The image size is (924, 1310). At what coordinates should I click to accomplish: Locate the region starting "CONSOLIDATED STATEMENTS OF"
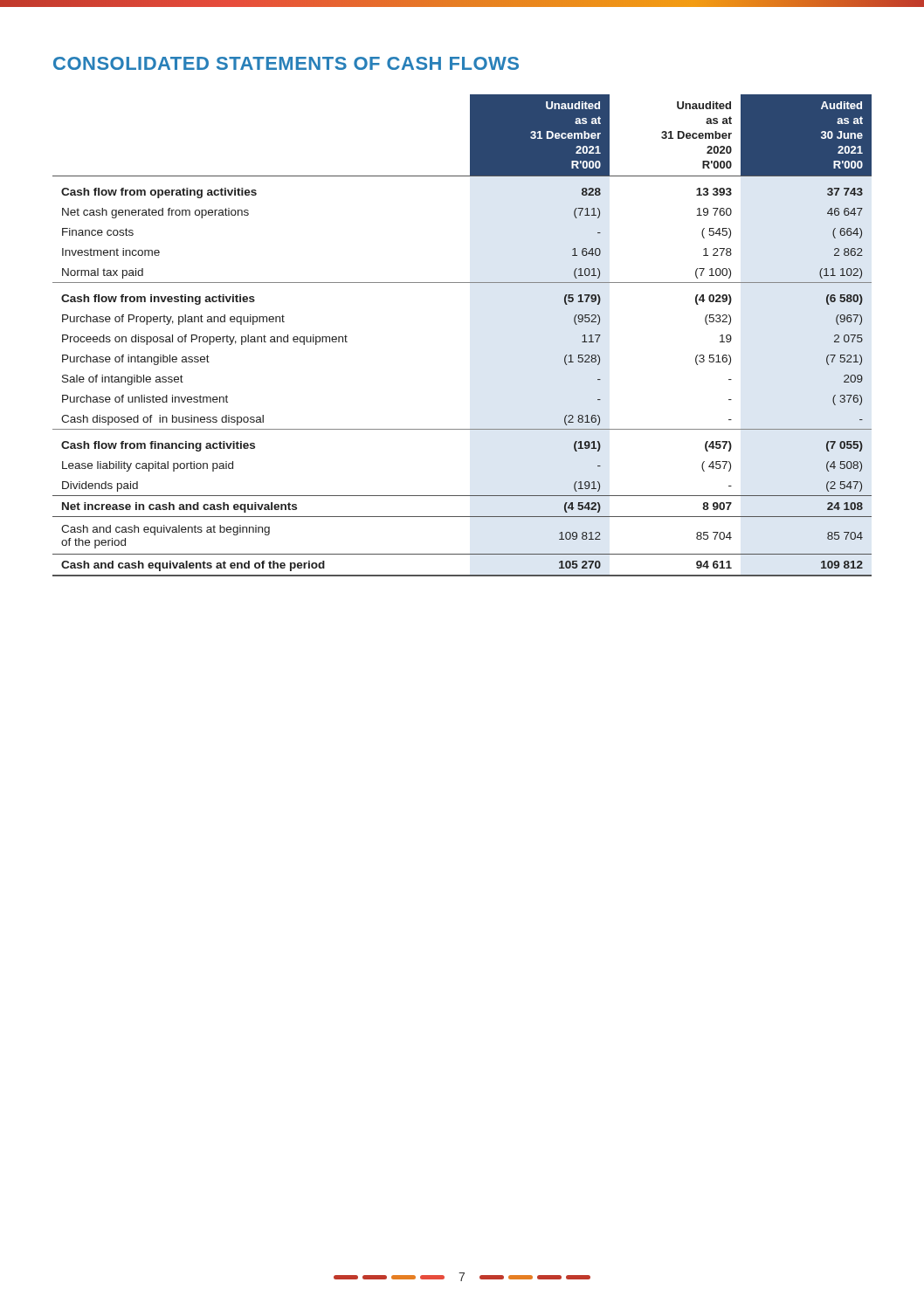pyautogui.click(x=286, y=63)
